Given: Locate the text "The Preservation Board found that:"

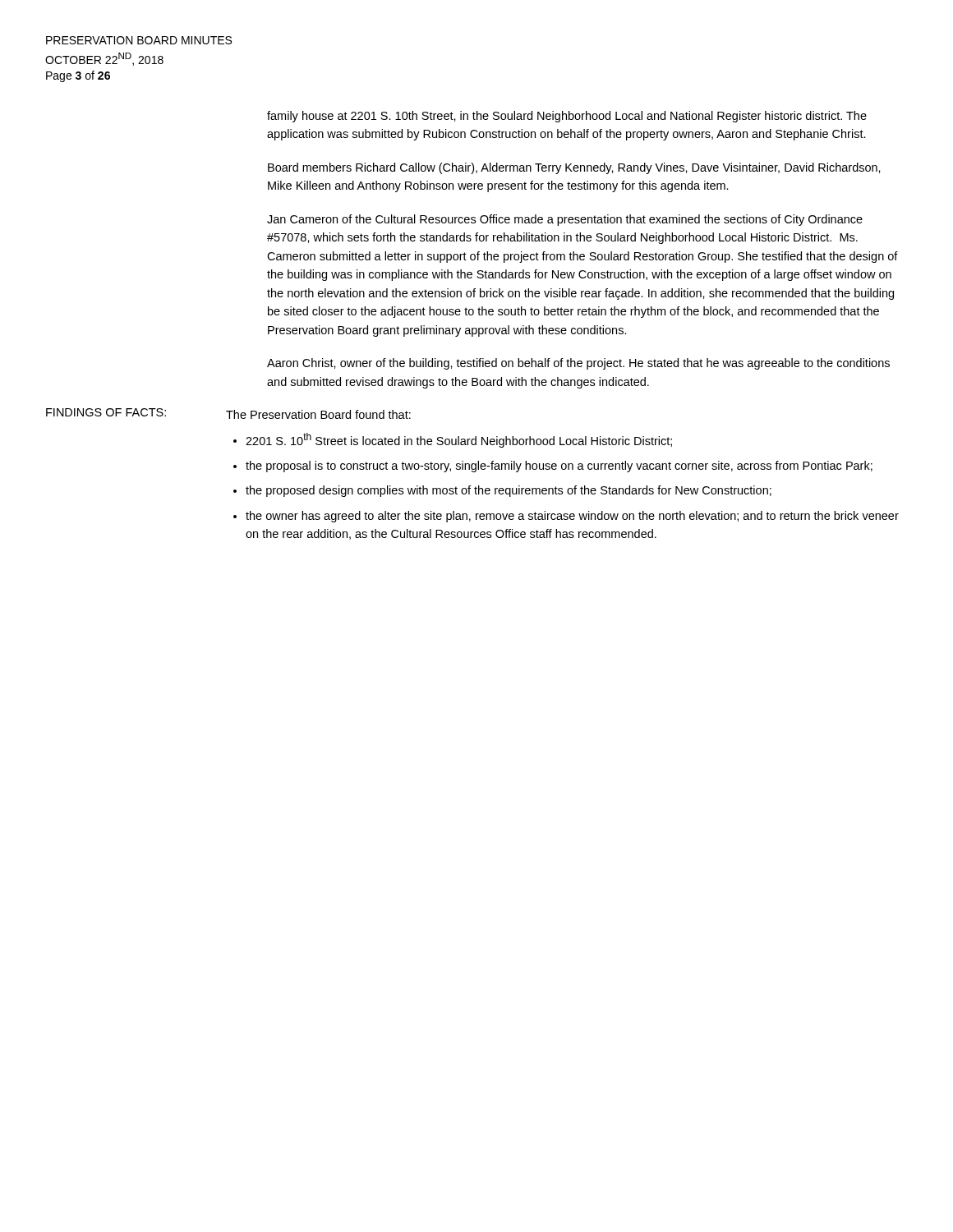Looking at the screenshot, I should pos(319,415).
